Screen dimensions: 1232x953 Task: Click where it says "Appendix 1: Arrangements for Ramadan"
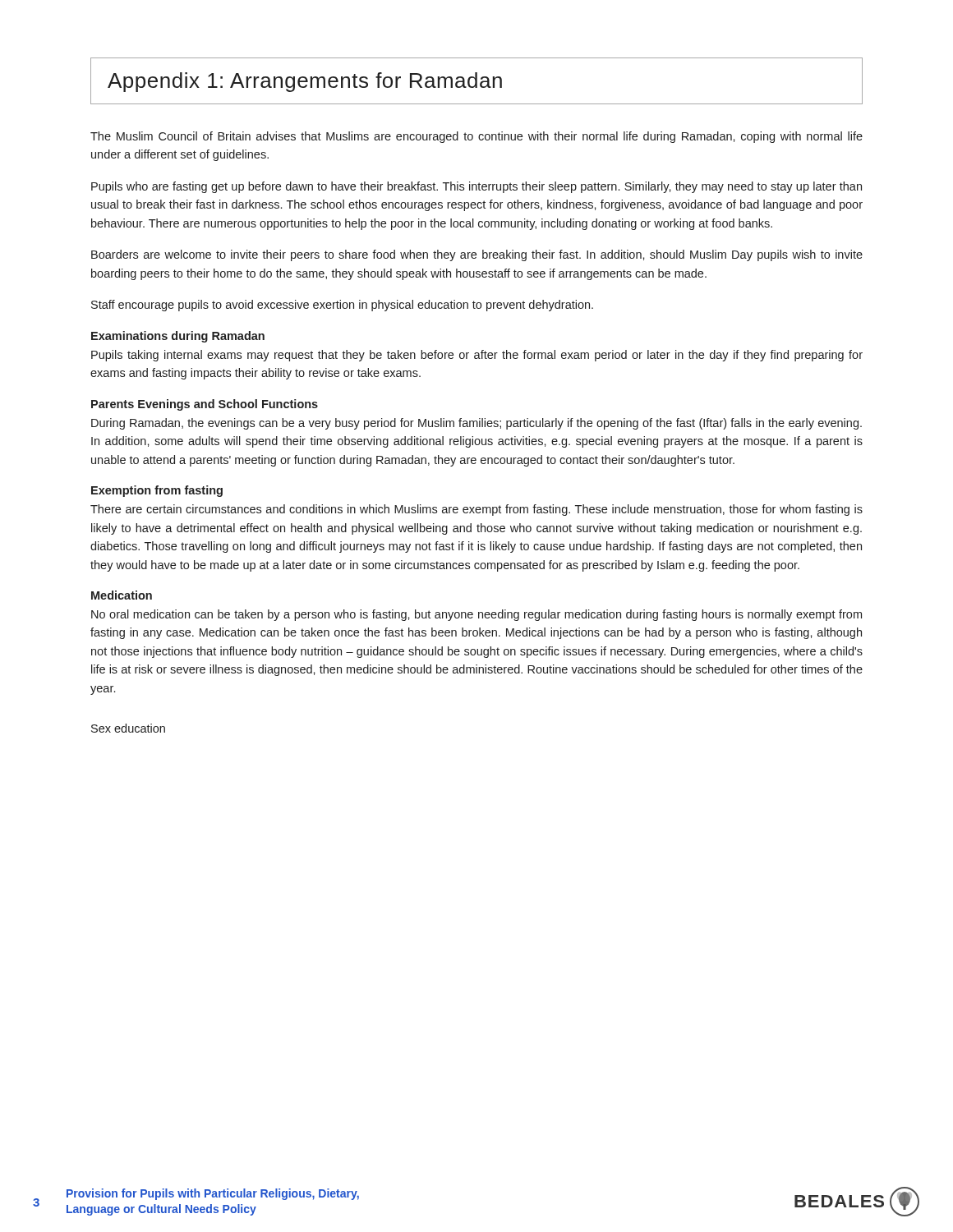point(306,80)
